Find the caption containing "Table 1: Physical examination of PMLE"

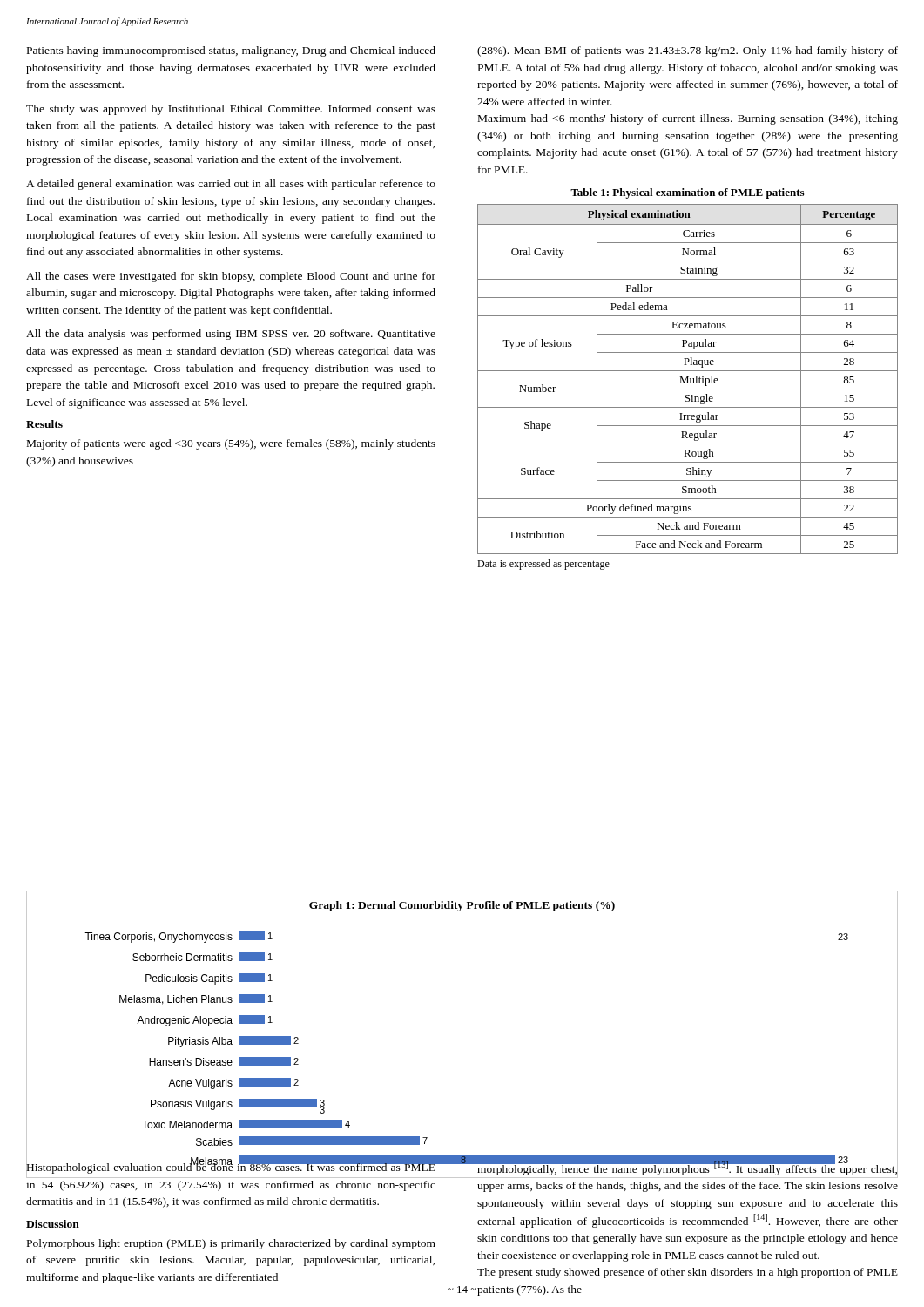click(688, 192)
